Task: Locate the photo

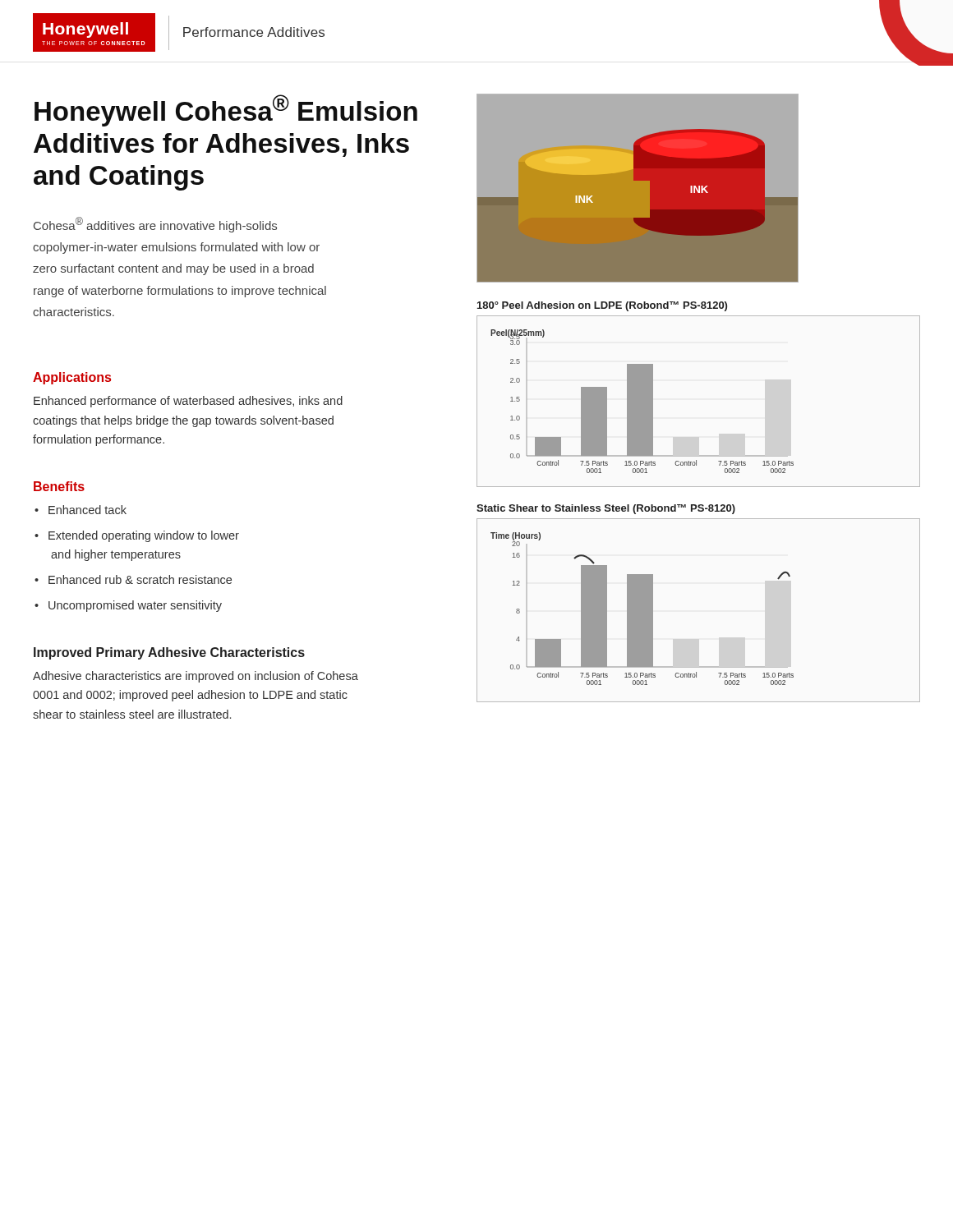Action: (638, 188)
